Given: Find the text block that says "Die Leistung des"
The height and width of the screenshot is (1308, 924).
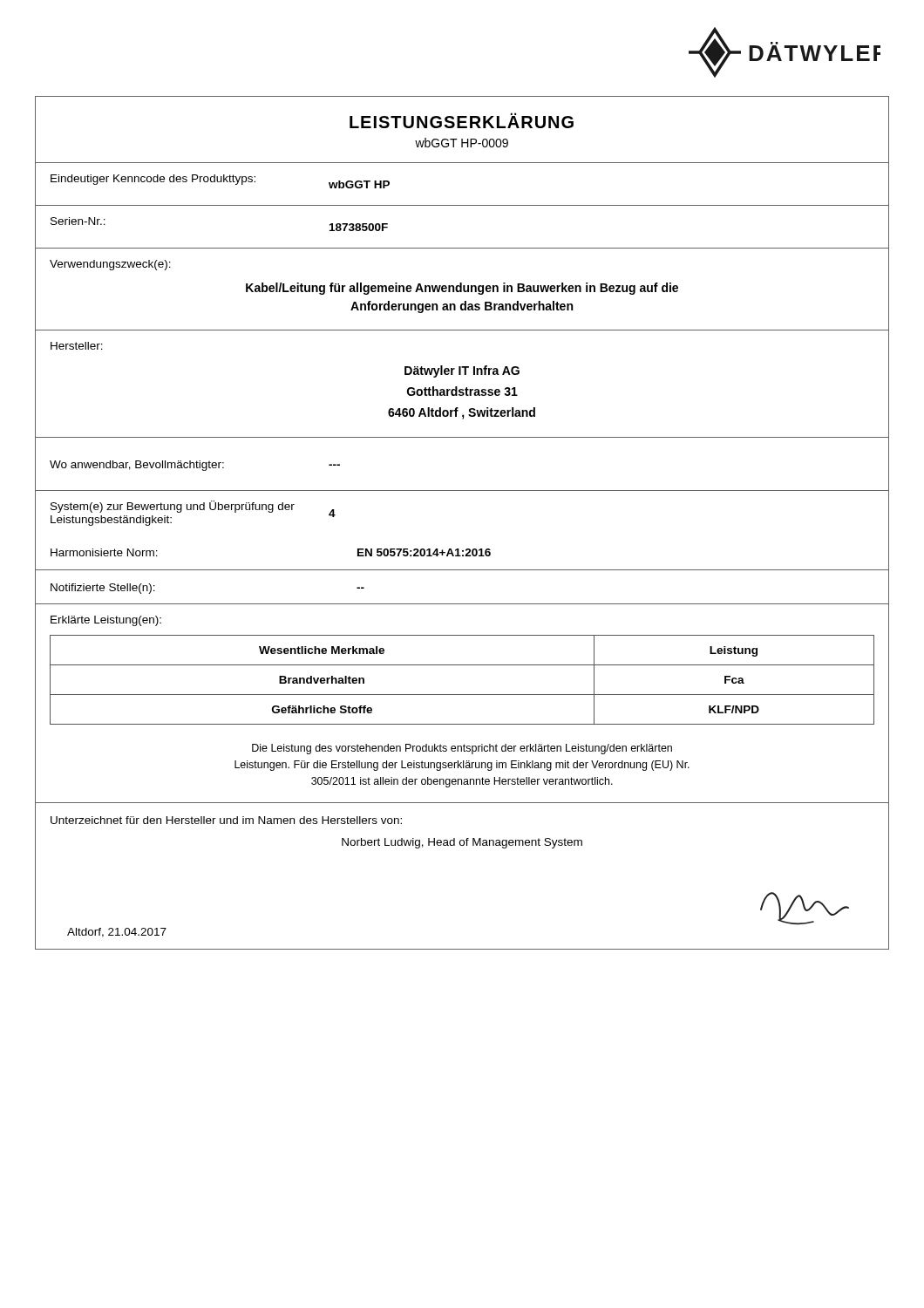Looking at the screenshot, I should [x=462, y=765].
